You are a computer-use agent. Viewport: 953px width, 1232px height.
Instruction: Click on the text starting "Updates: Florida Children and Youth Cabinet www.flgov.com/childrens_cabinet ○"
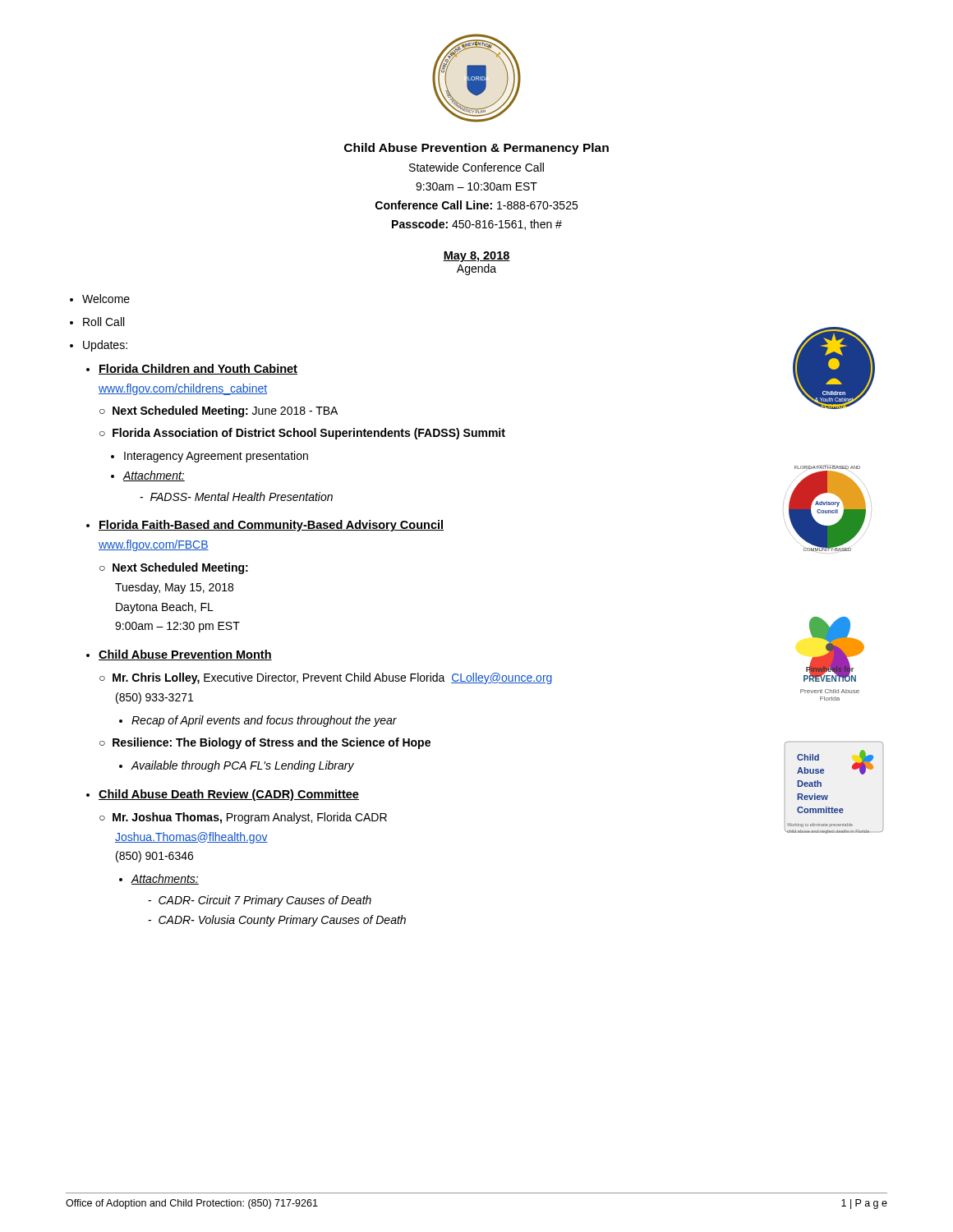pos(105,346)
